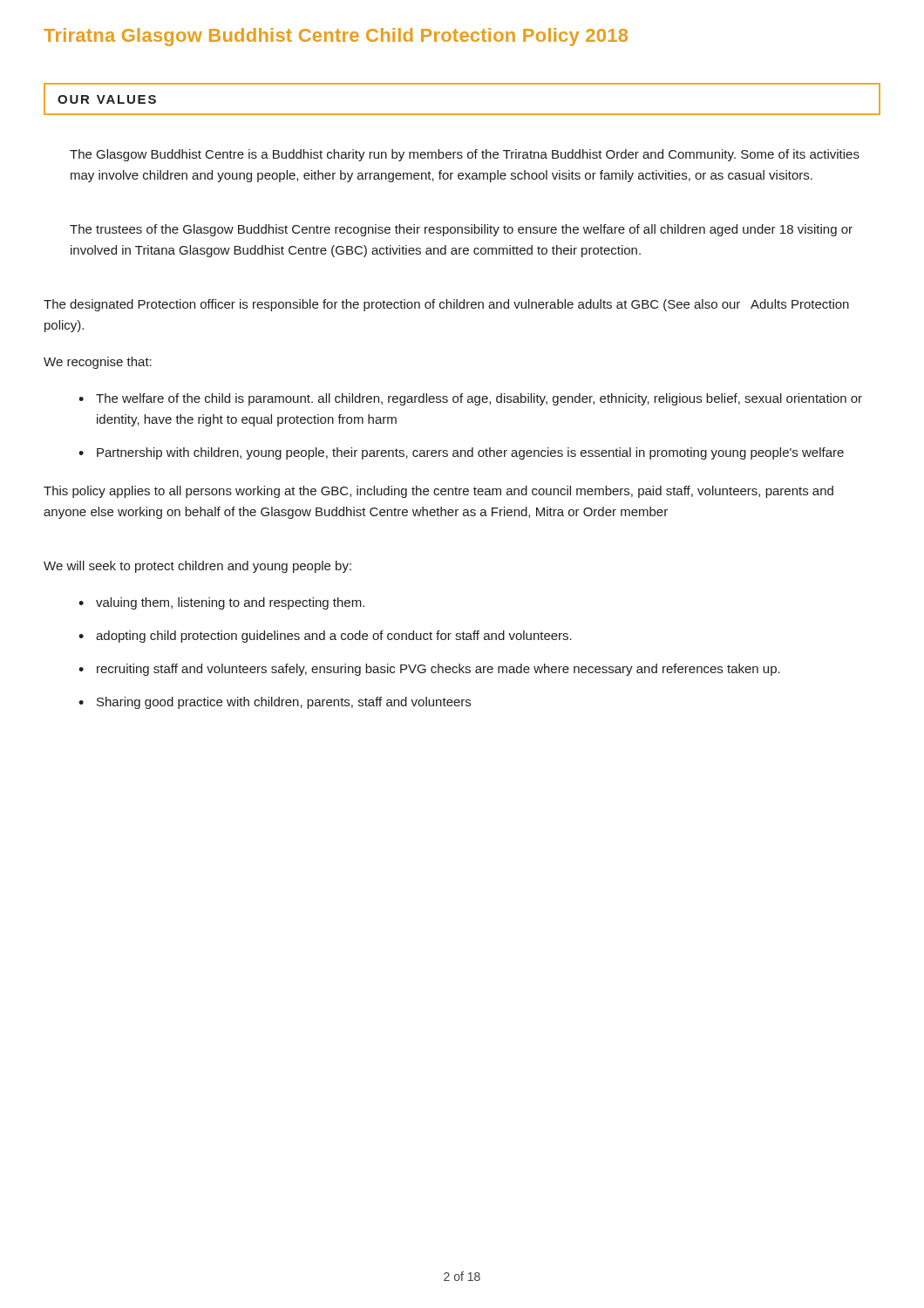Find the text block with the text "The Glasgow Buddhist Centre is a Buddhist charity"
Viewport: 924px width, 1308px height.
[x=465, y=164]
